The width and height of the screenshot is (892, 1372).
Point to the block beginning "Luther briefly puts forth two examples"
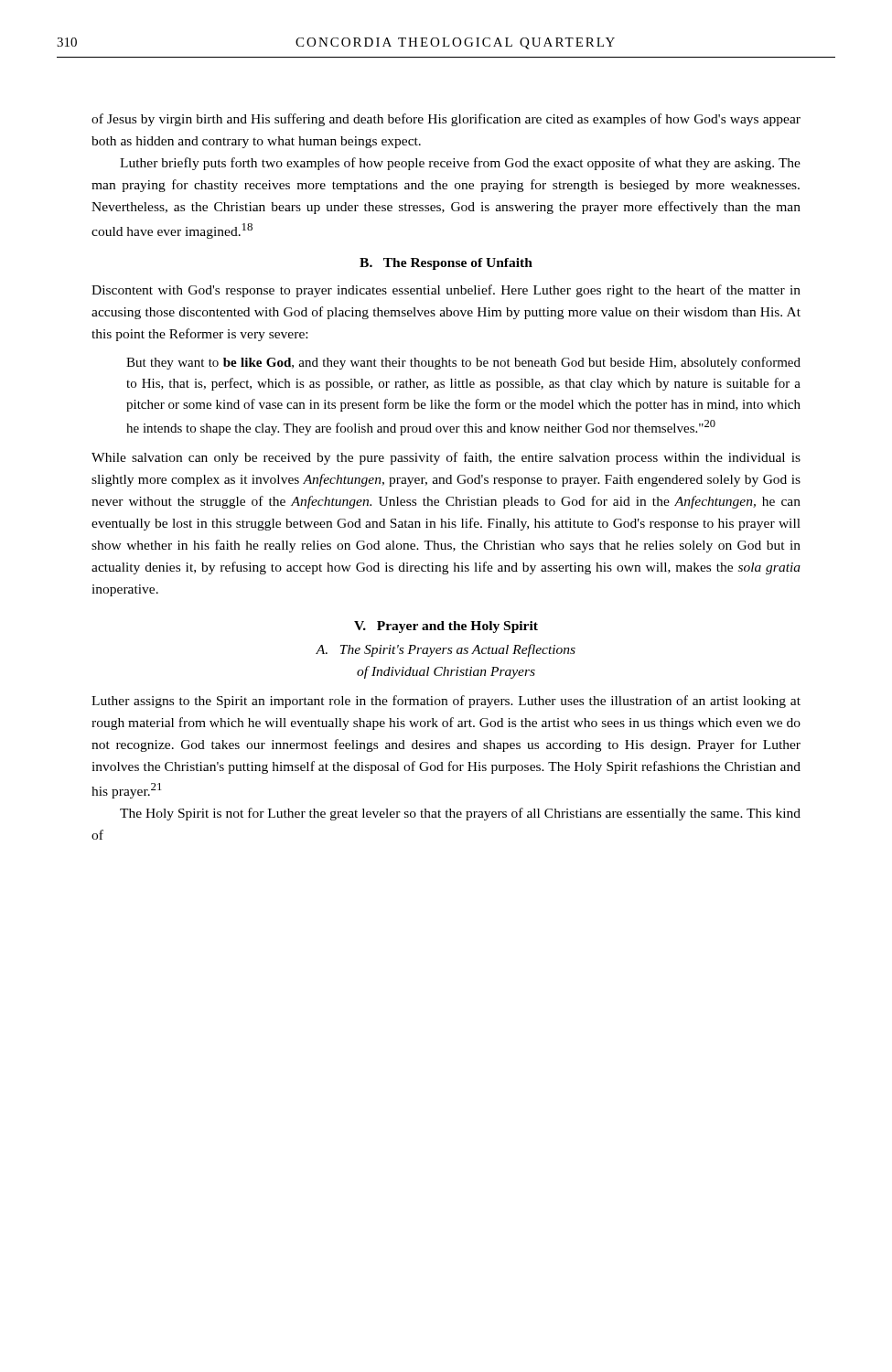click(x=446, y=197)
